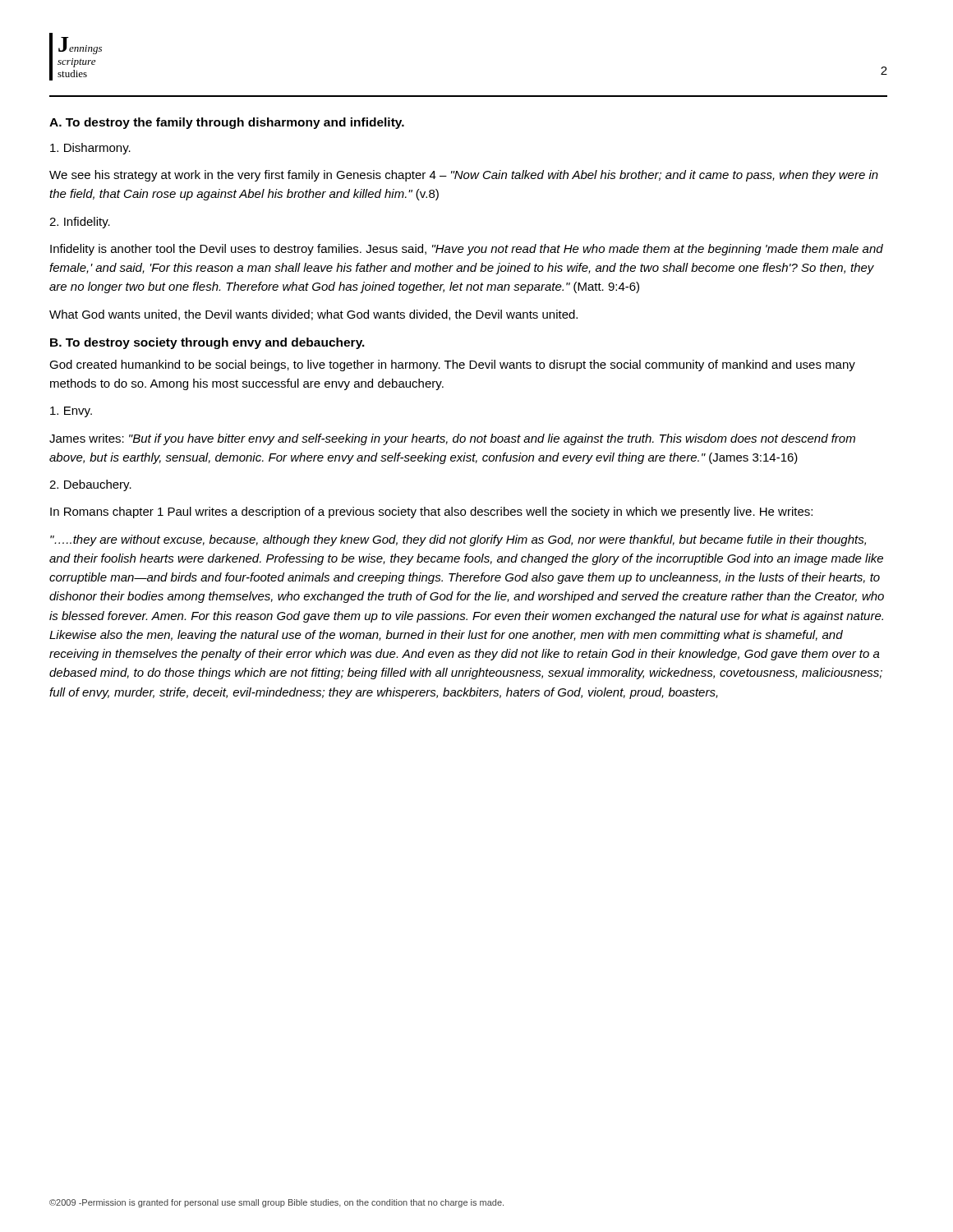Click on the text block with the text "In Romans chapter 1"
This screenshot has width=953, height=1232.
point(431,512)
